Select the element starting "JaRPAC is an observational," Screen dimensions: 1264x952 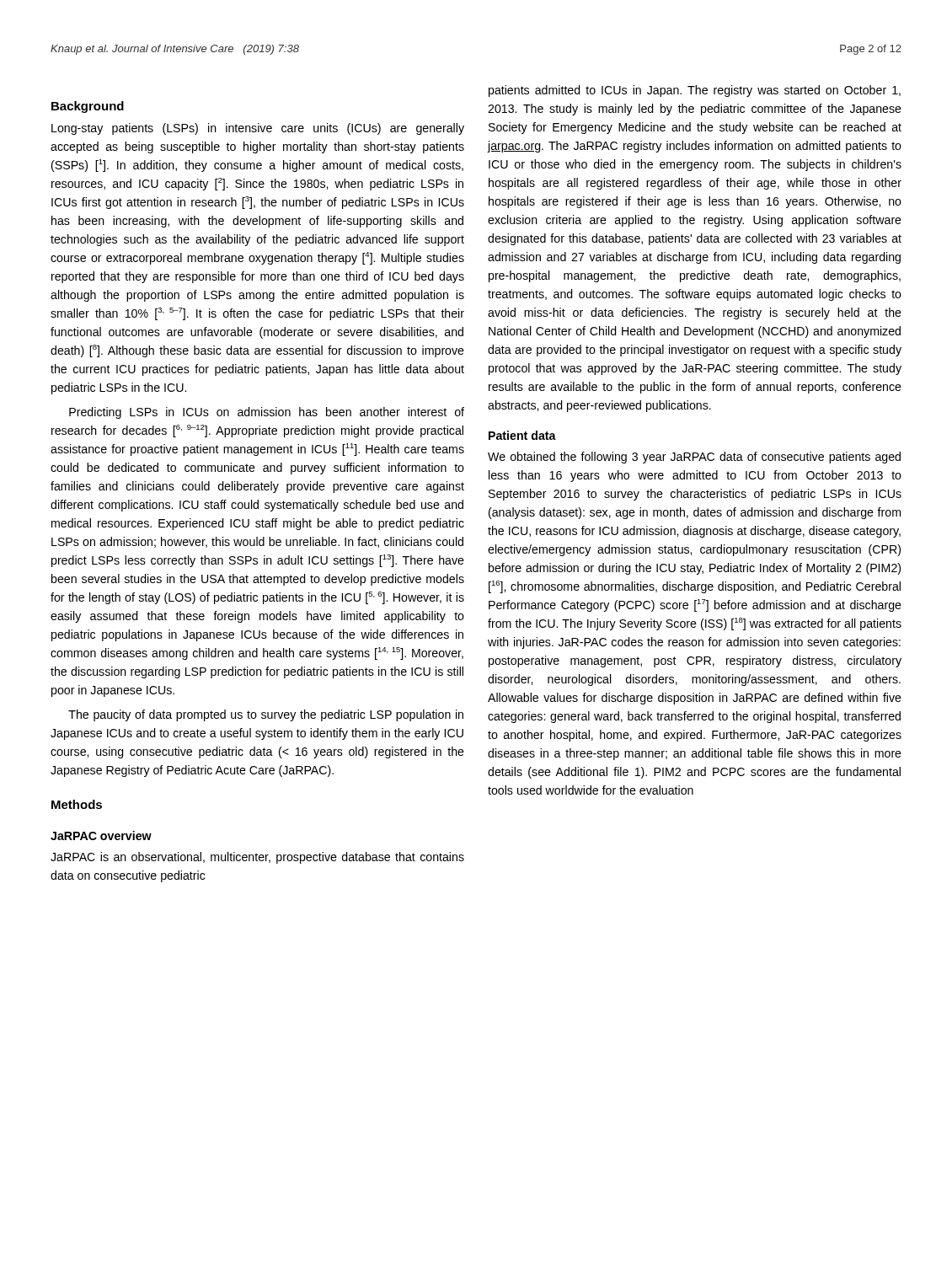coord(257,866)
